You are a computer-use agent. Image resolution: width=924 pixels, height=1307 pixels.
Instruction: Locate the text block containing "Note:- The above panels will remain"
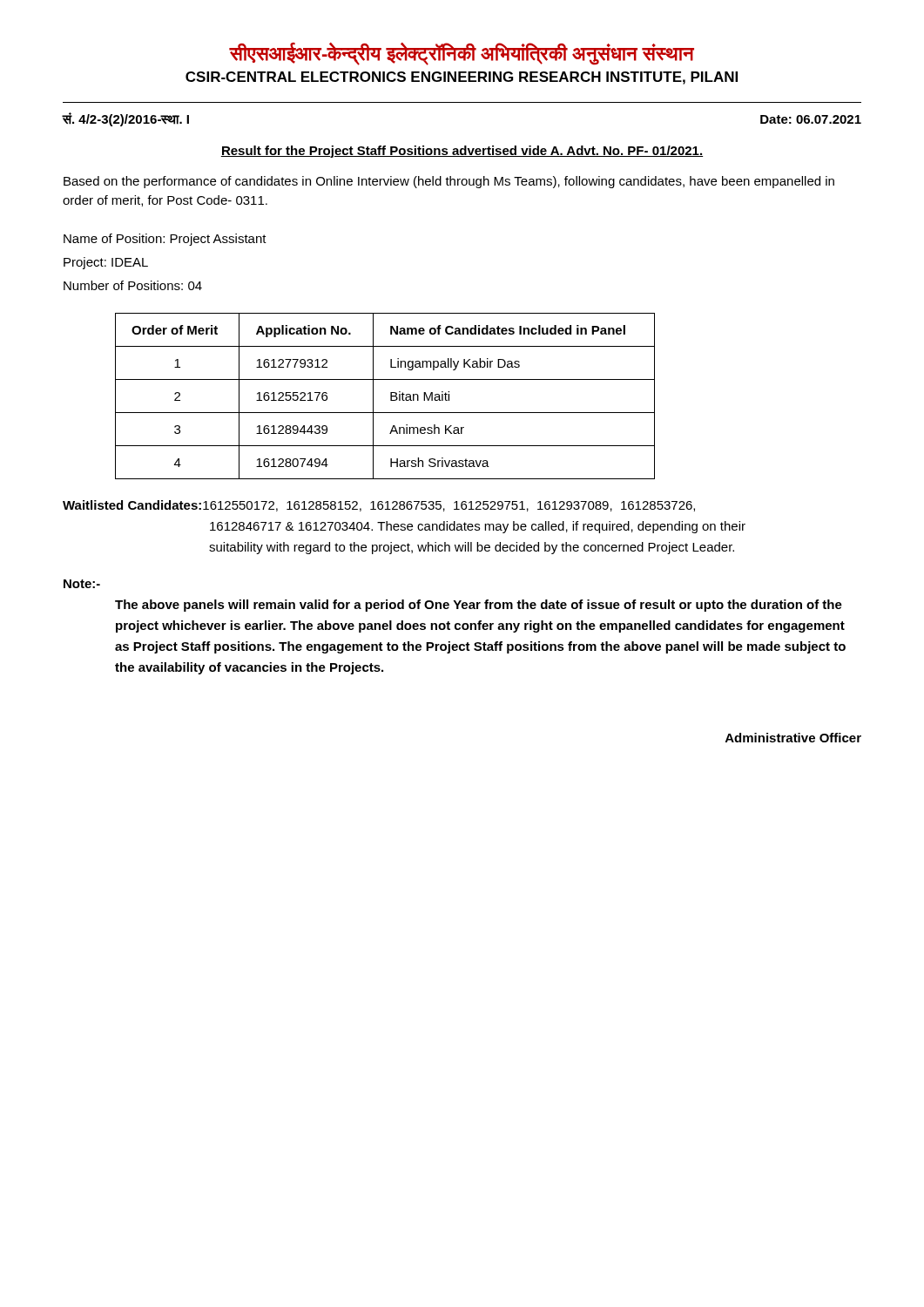click(462, 627)
